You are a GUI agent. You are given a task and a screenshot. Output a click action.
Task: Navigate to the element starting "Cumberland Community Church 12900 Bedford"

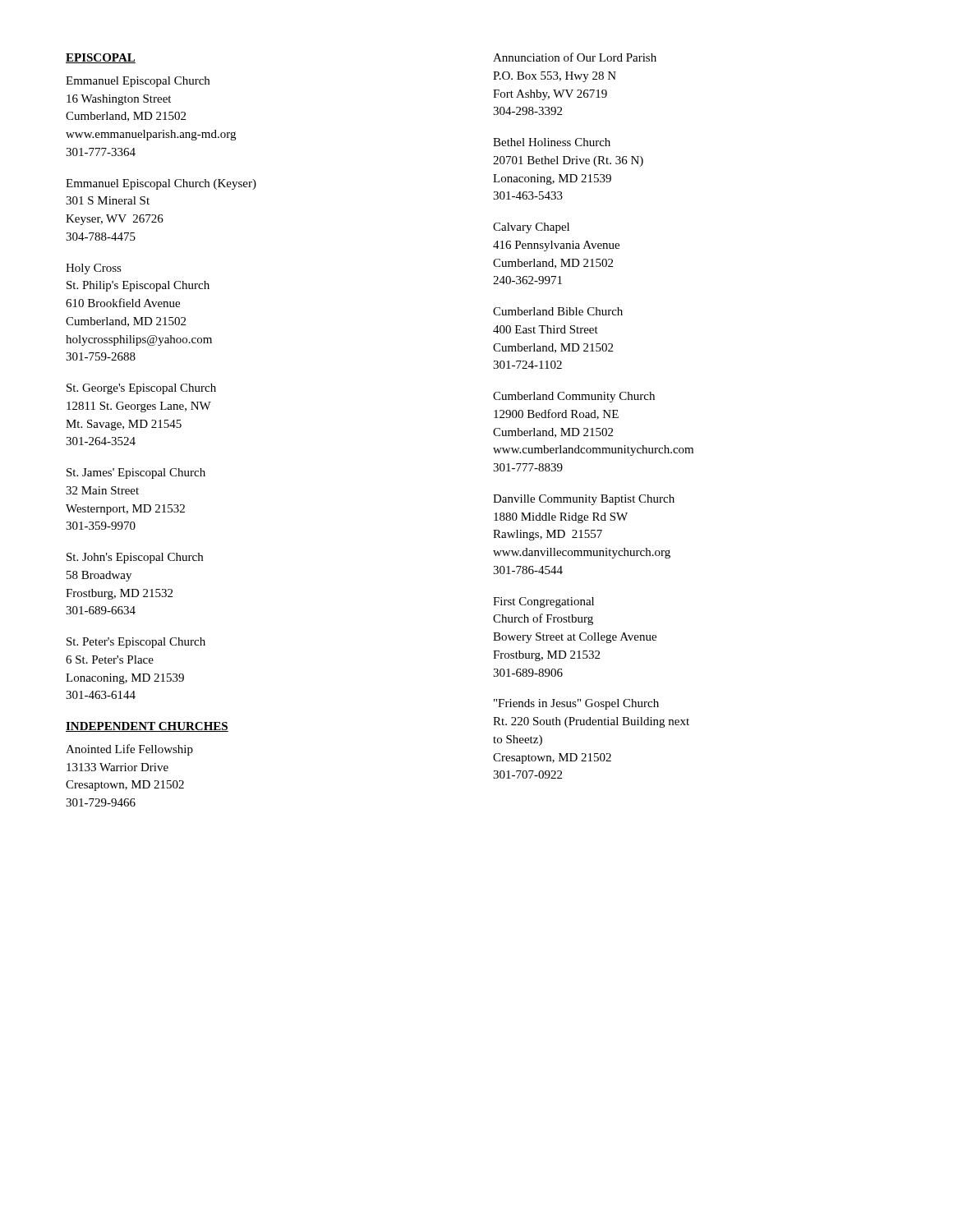coord(574,397)
